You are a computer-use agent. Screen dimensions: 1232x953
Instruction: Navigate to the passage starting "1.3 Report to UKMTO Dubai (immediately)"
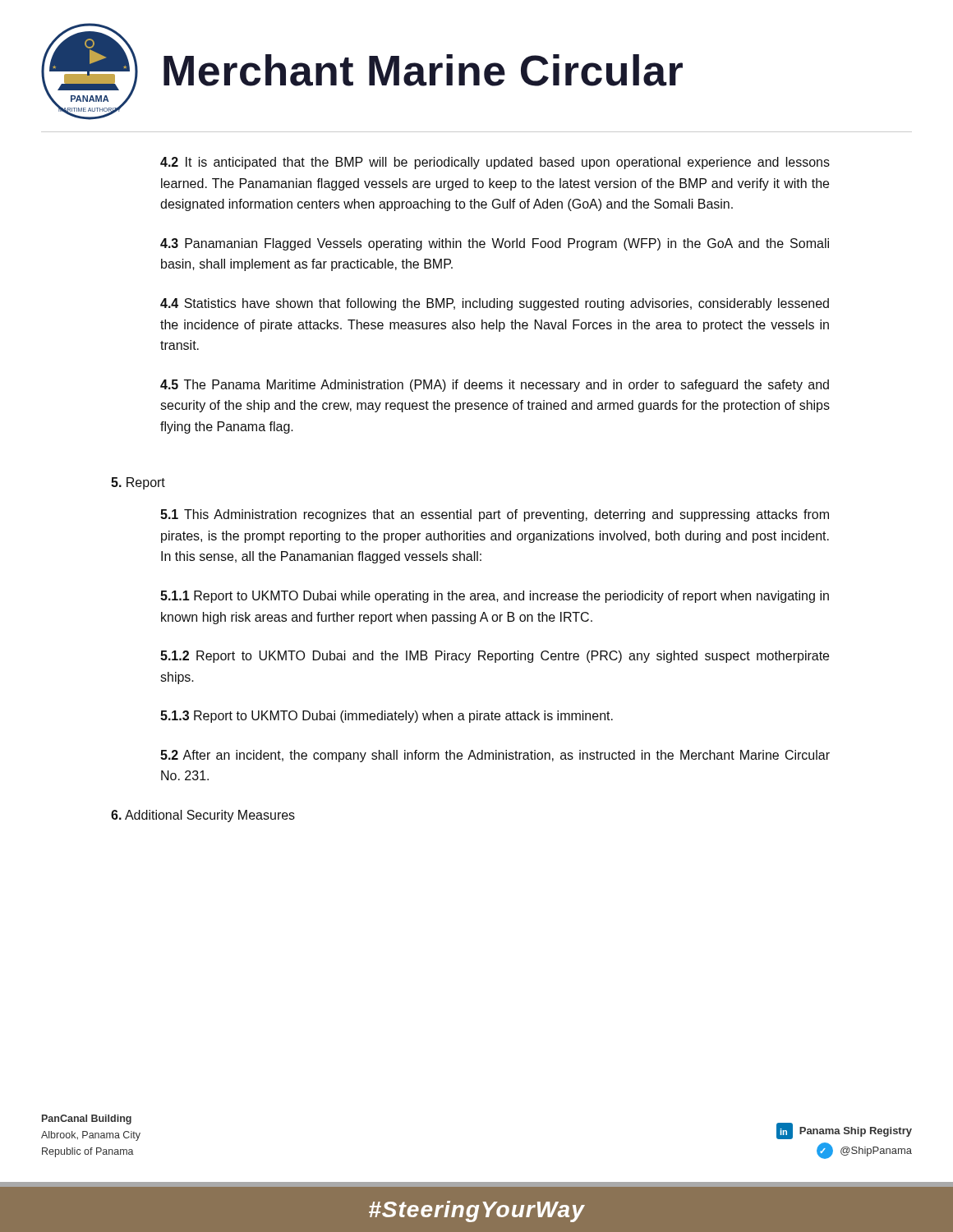coord(387,716)
